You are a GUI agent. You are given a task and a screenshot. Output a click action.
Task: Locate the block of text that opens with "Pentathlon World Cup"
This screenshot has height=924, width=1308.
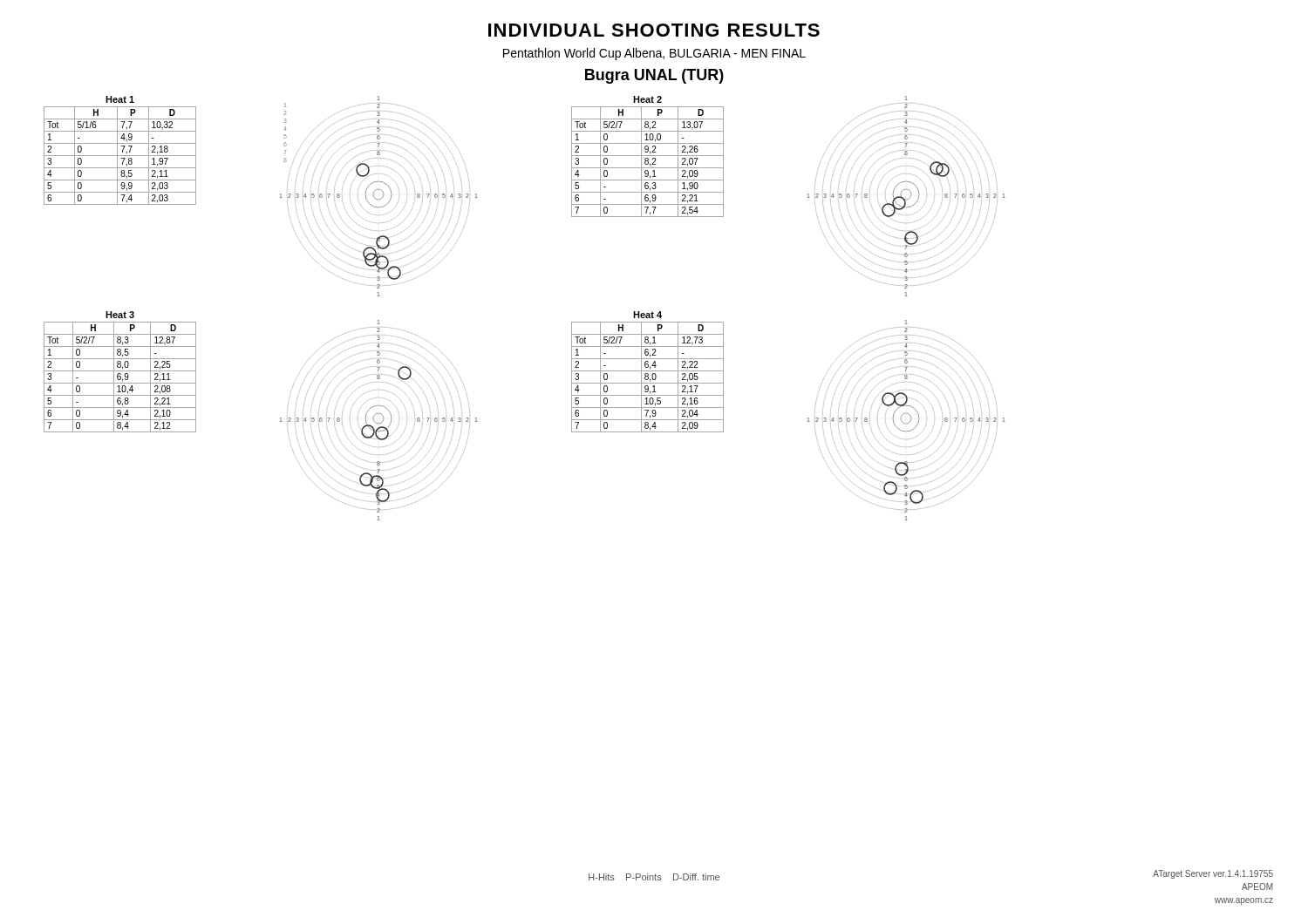(654, 53)
